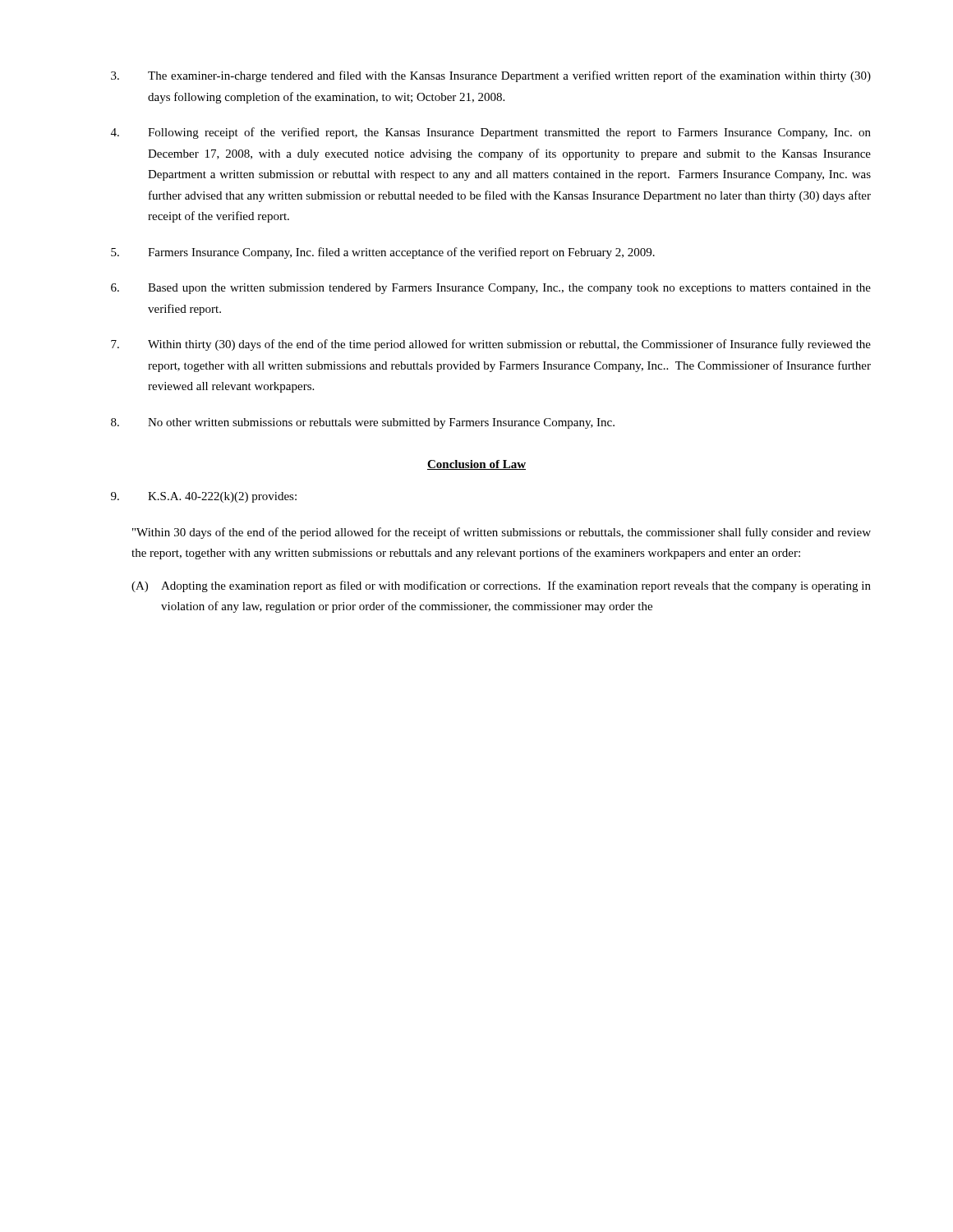Point to the text starting "Conclusion of Law"
Screen dimensions: 1232x953
click(476, 464)
